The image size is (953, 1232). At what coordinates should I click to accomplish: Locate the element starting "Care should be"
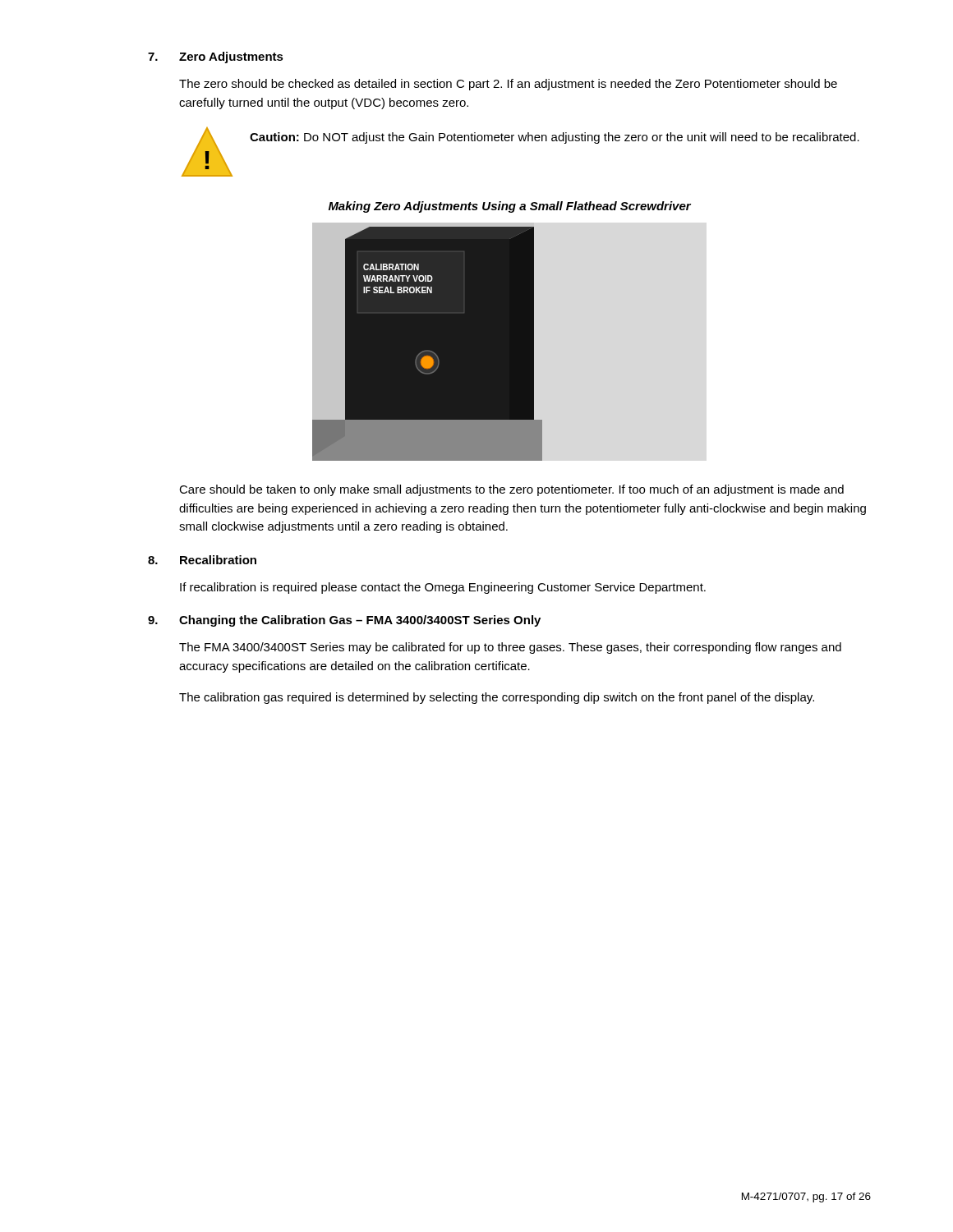click(523, 508)
